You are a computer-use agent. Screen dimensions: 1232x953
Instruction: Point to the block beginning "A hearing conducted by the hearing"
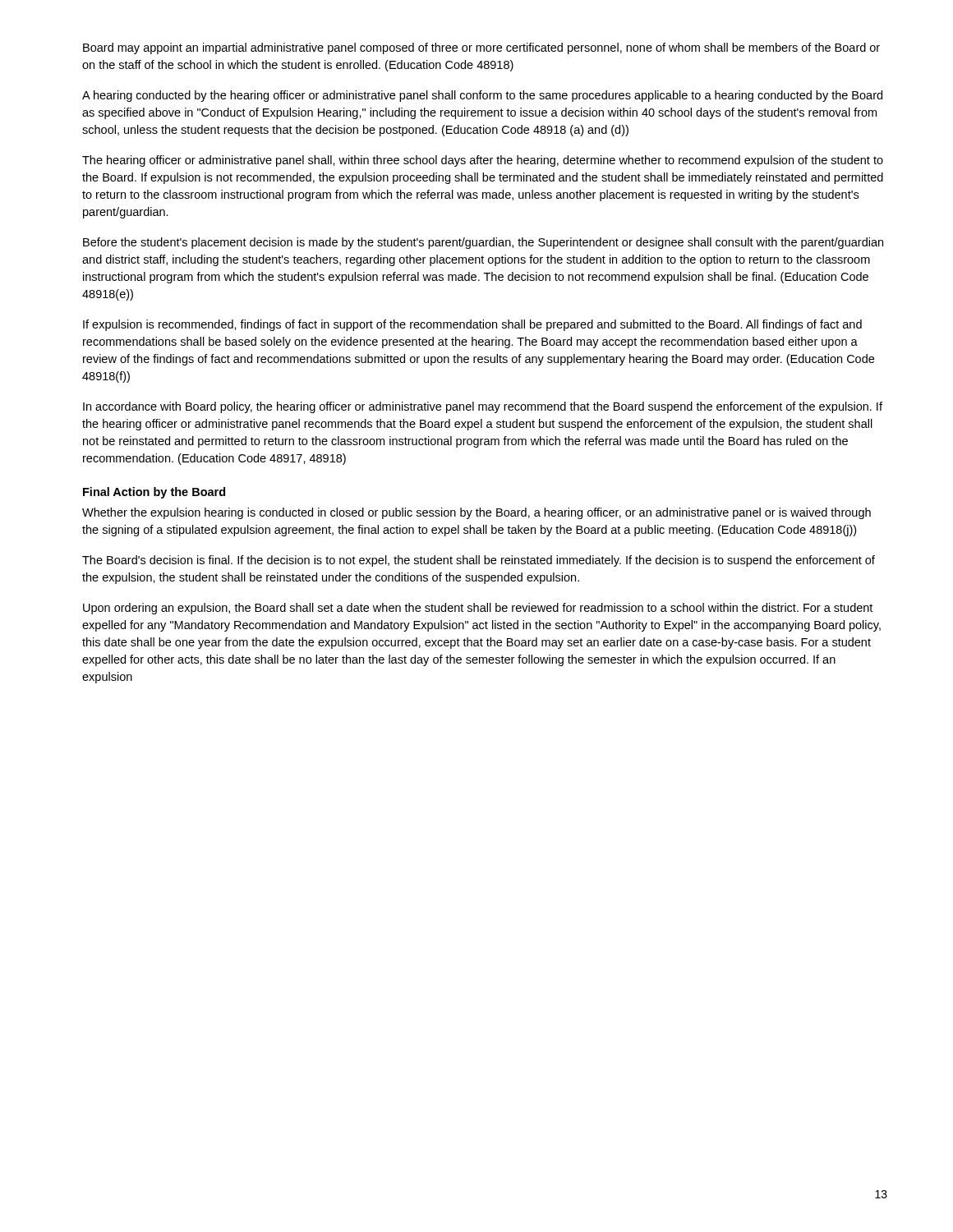click(483, 113)
